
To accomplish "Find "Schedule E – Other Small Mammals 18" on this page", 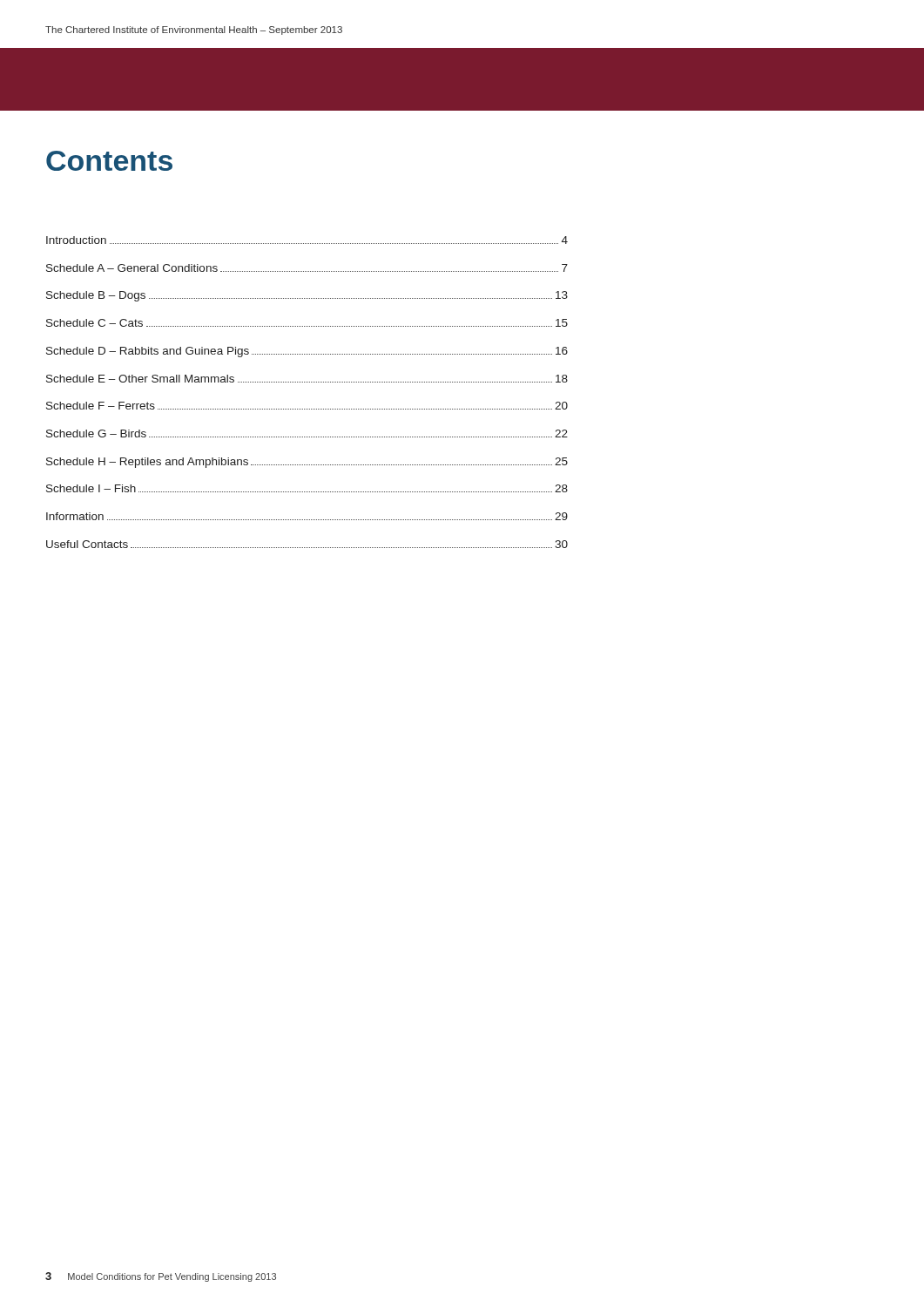I will [307, 379].
